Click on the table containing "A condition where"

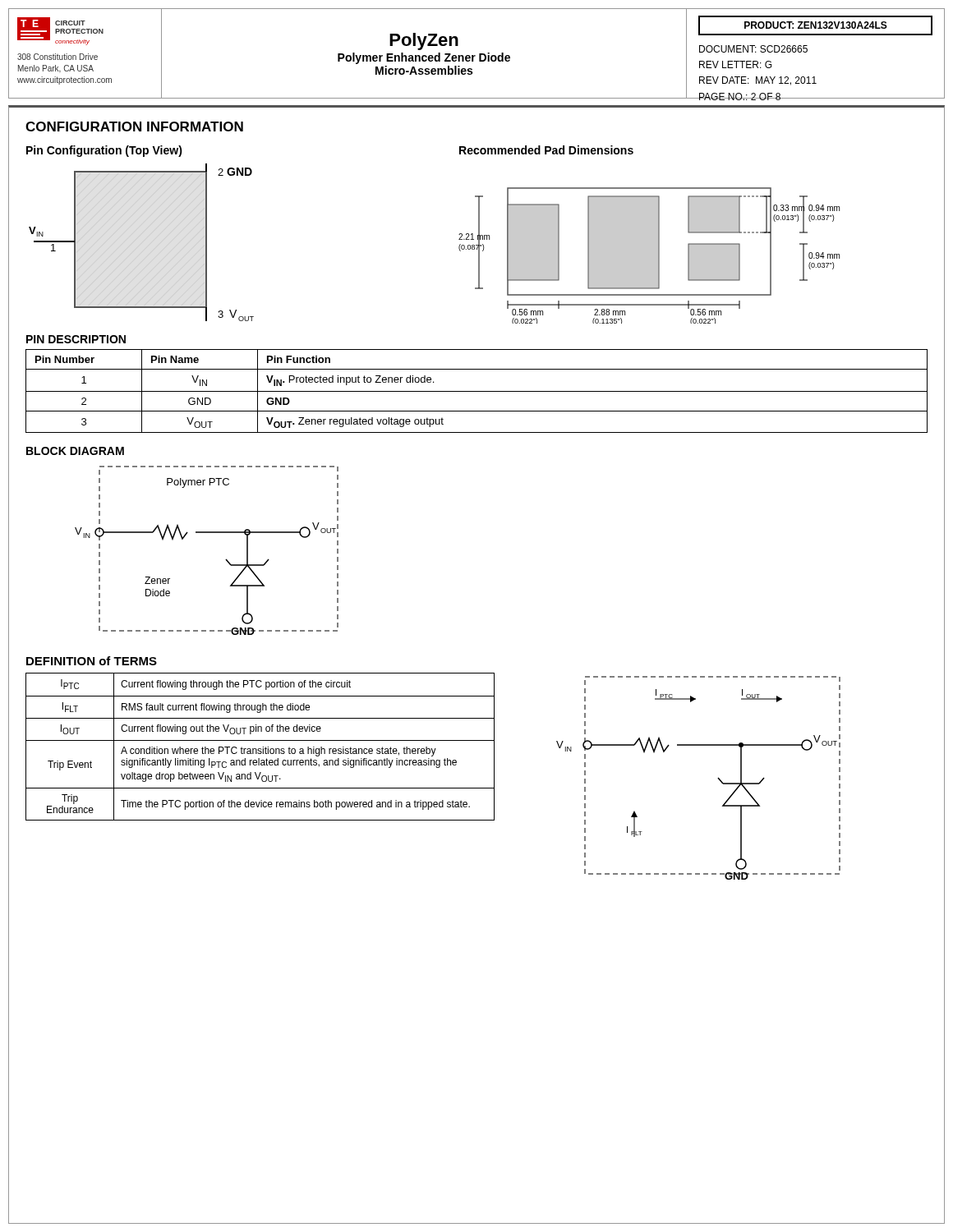(x=260, y=779)
